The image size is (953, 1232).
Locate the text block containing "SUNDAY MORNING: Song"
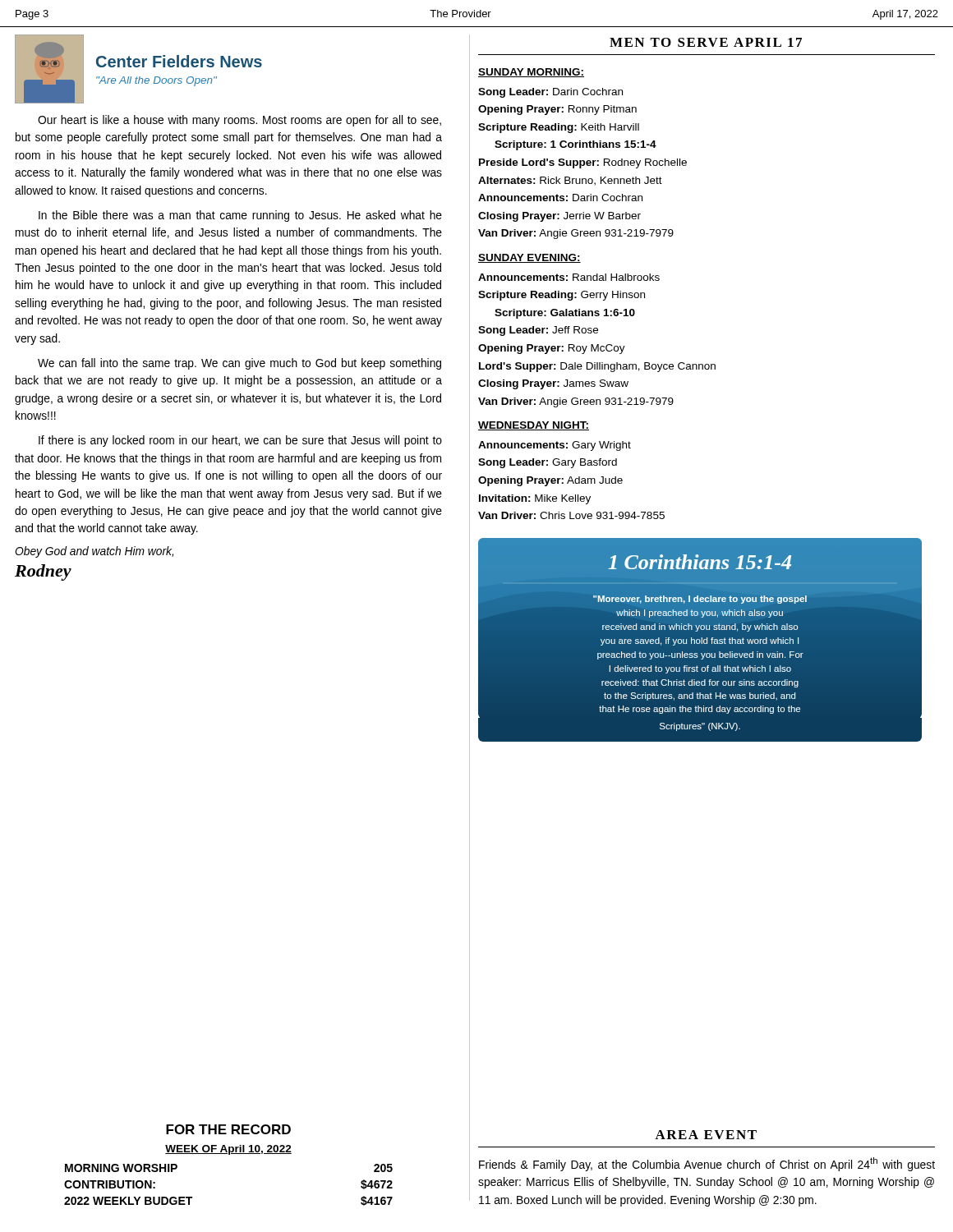[531, 73]
